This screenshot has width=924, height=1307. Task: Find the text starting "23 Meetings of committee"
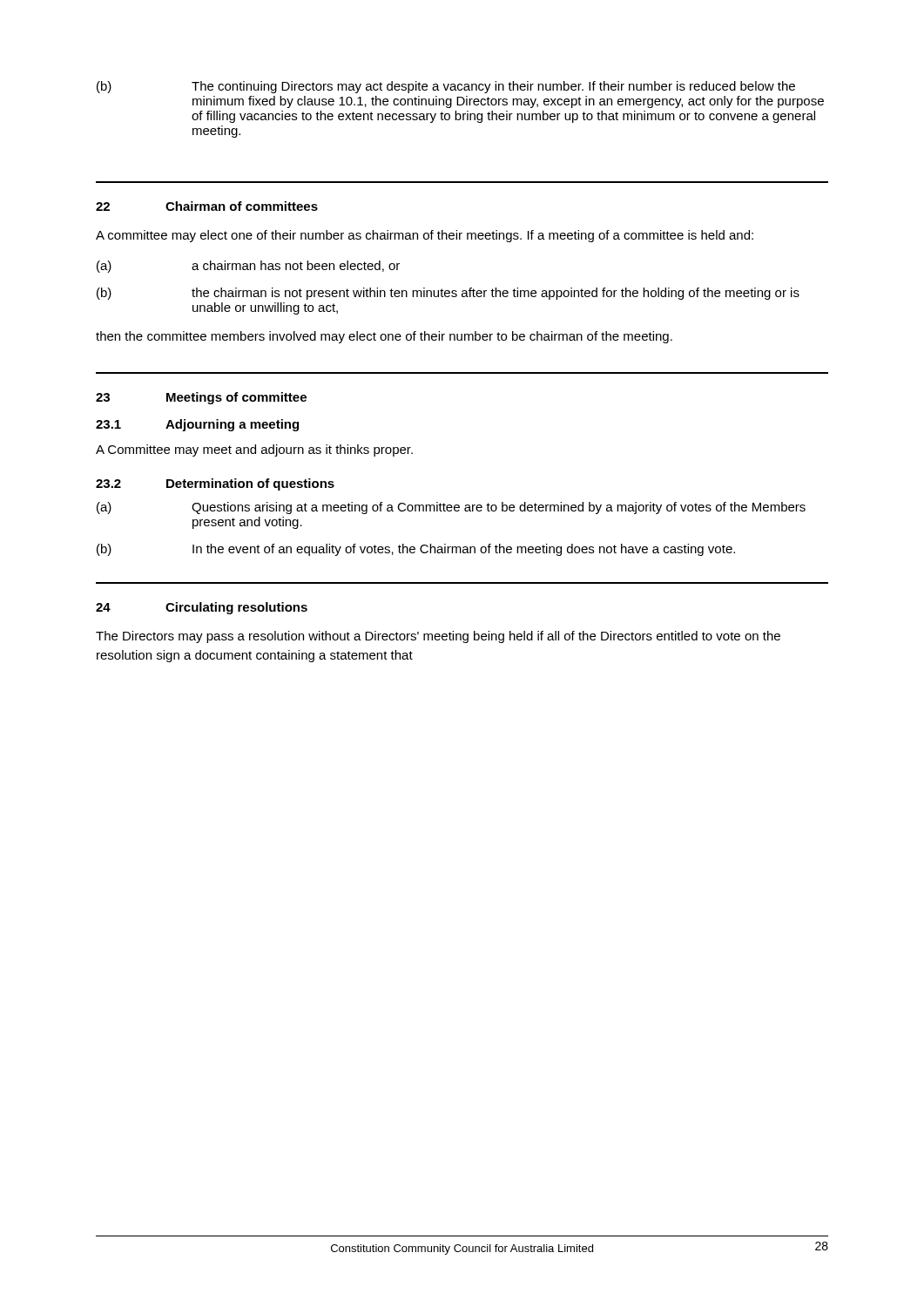click(201, 397)
